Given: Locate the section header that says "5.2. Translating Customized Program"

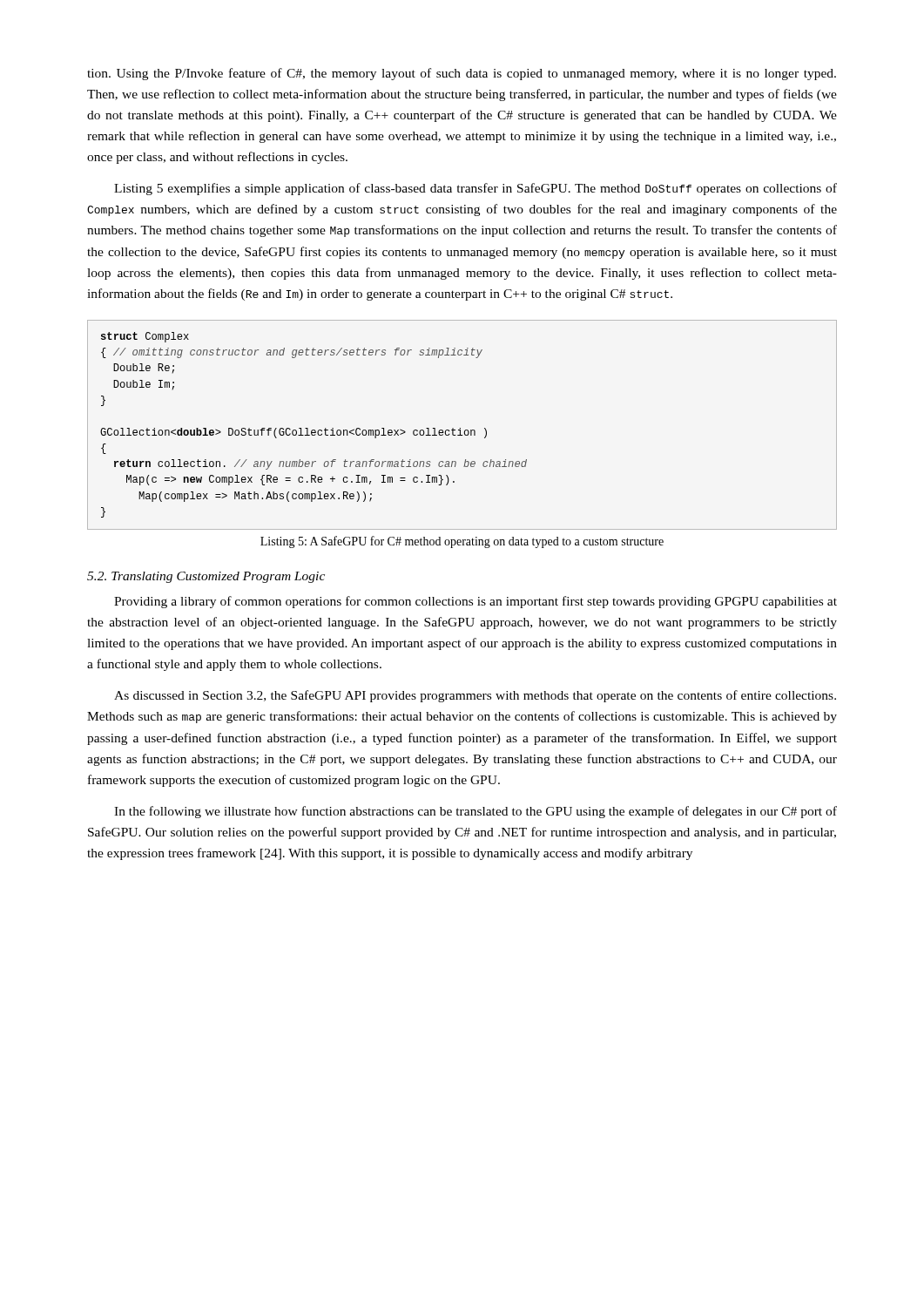Looking at the screenshot, I should tap(206, 576).
